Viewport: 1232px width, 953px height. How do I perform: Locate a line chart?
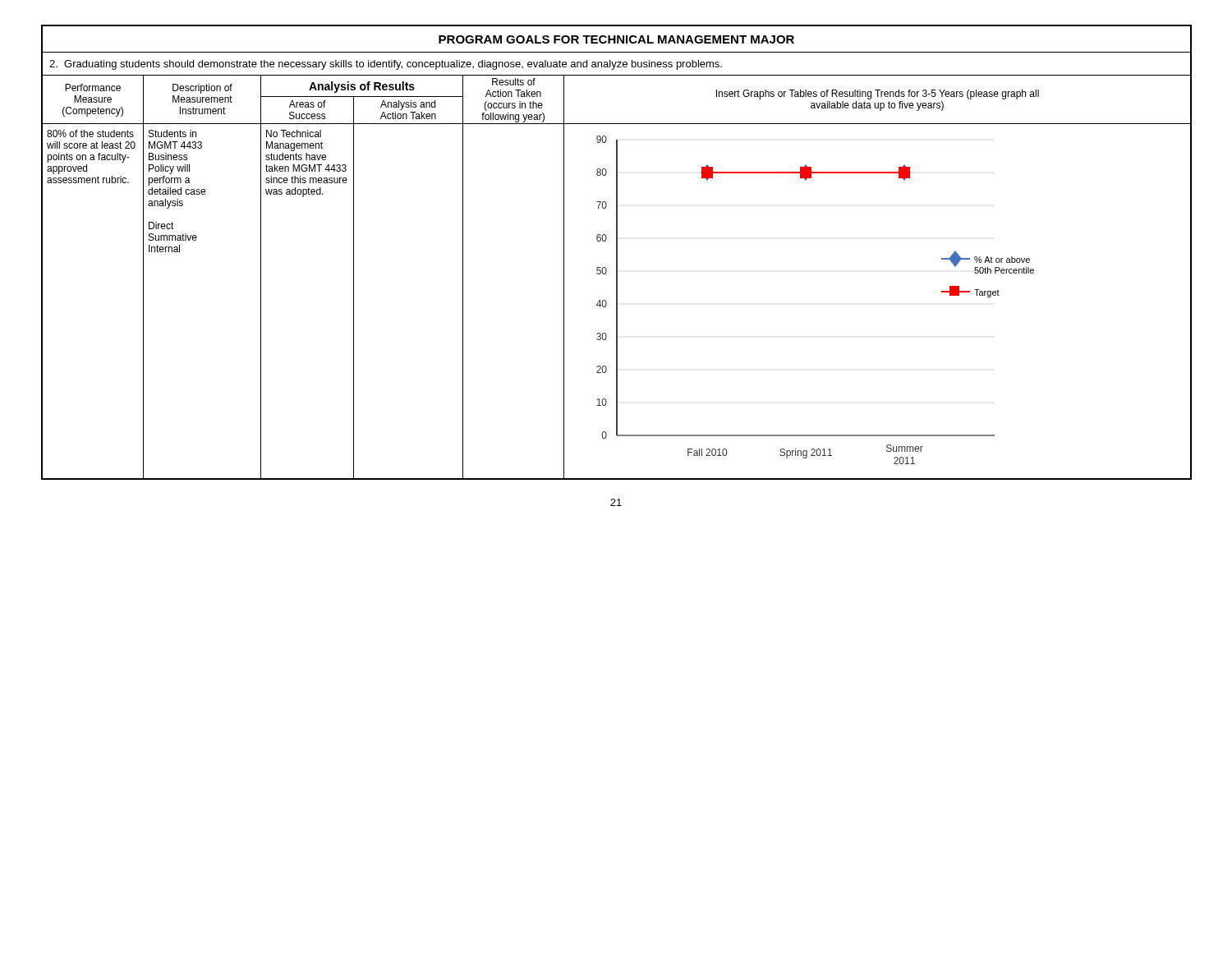click(x=877, y=301)
